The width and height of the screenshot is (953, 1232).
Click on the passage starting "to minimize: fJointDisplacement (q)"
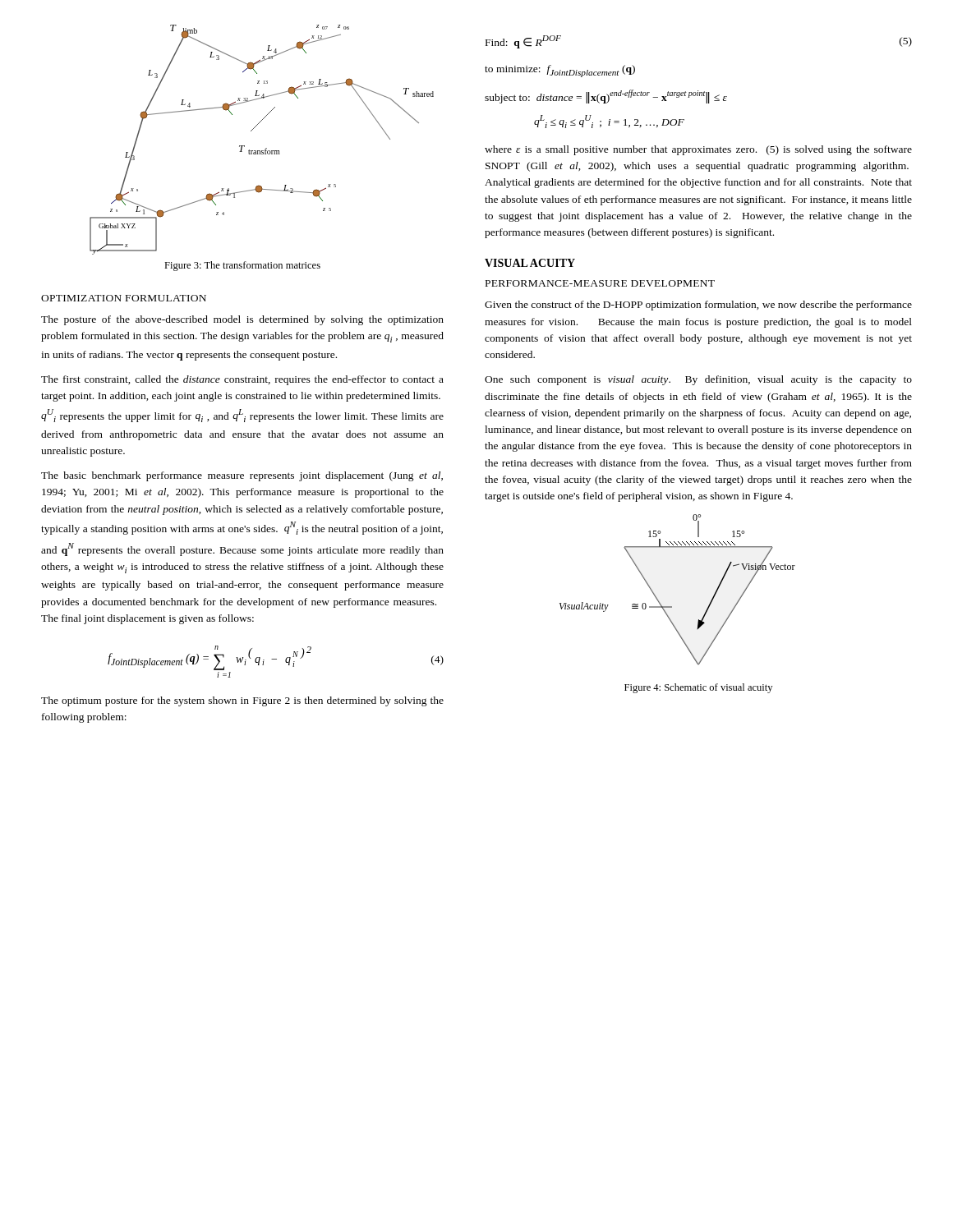pos(560,69)
